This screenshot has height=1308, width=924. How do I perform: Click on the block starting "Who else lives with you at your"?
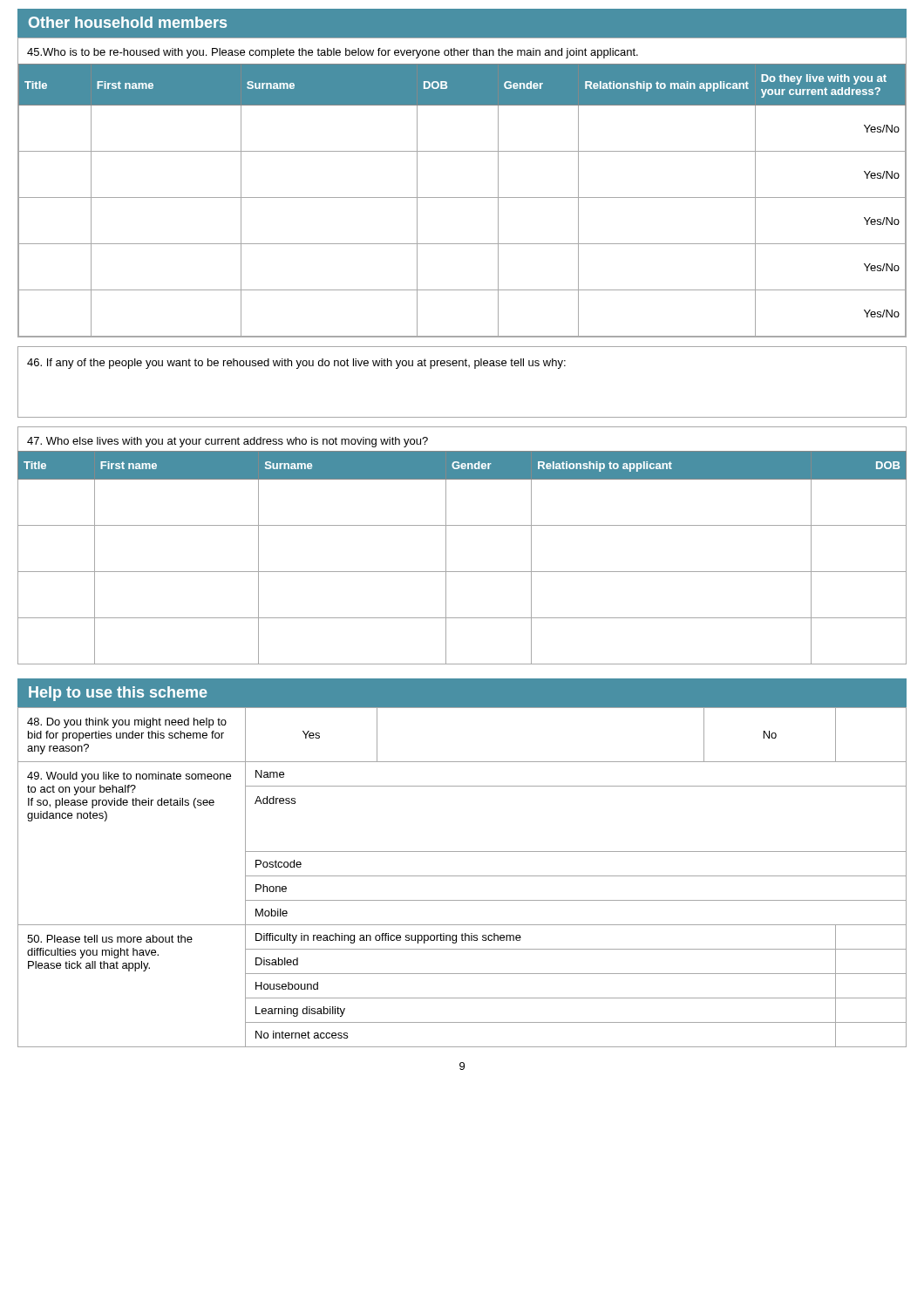click(x=228, y=441)
